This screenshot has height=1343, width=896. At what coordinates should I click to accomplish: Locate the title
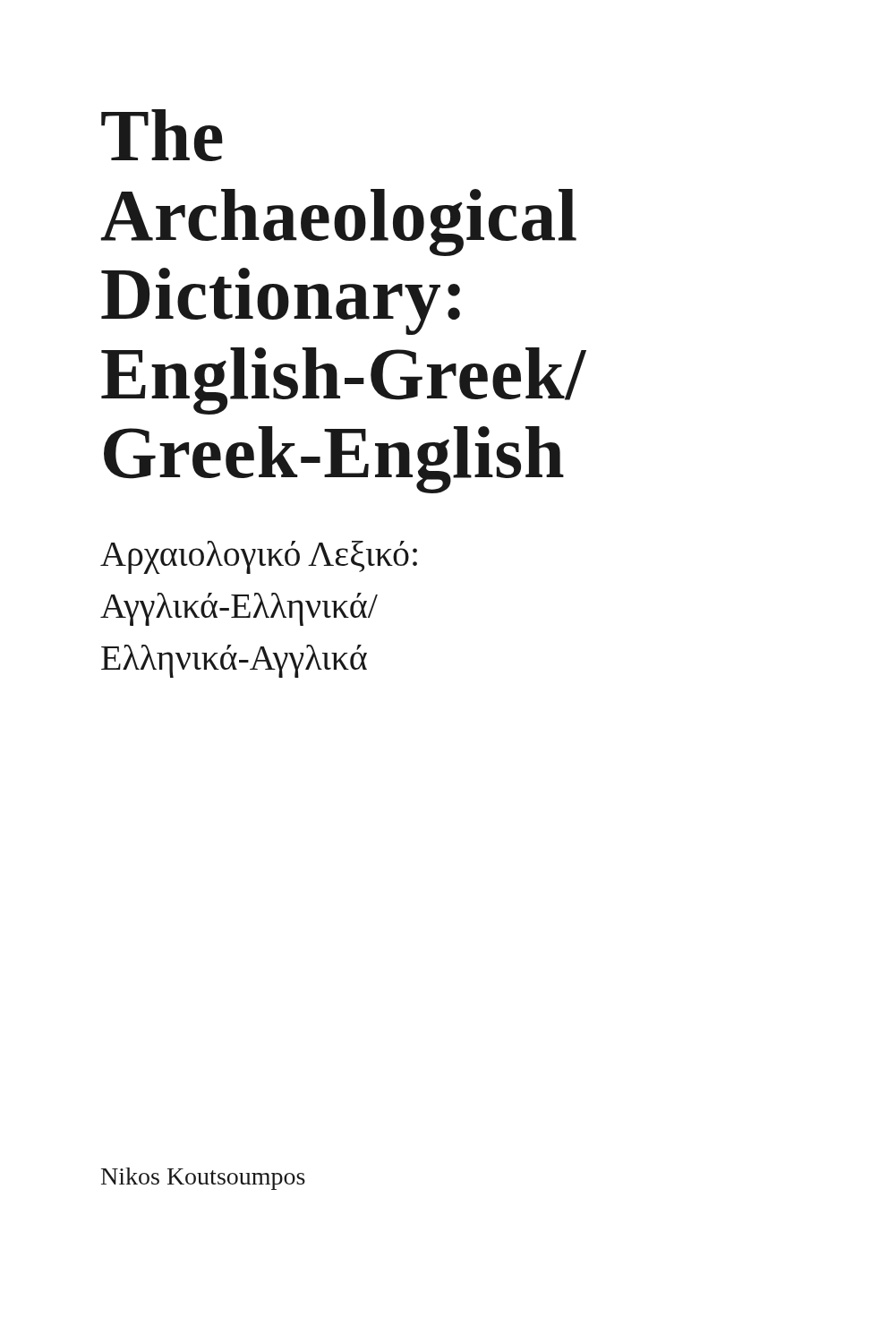[x=440, y=295]
